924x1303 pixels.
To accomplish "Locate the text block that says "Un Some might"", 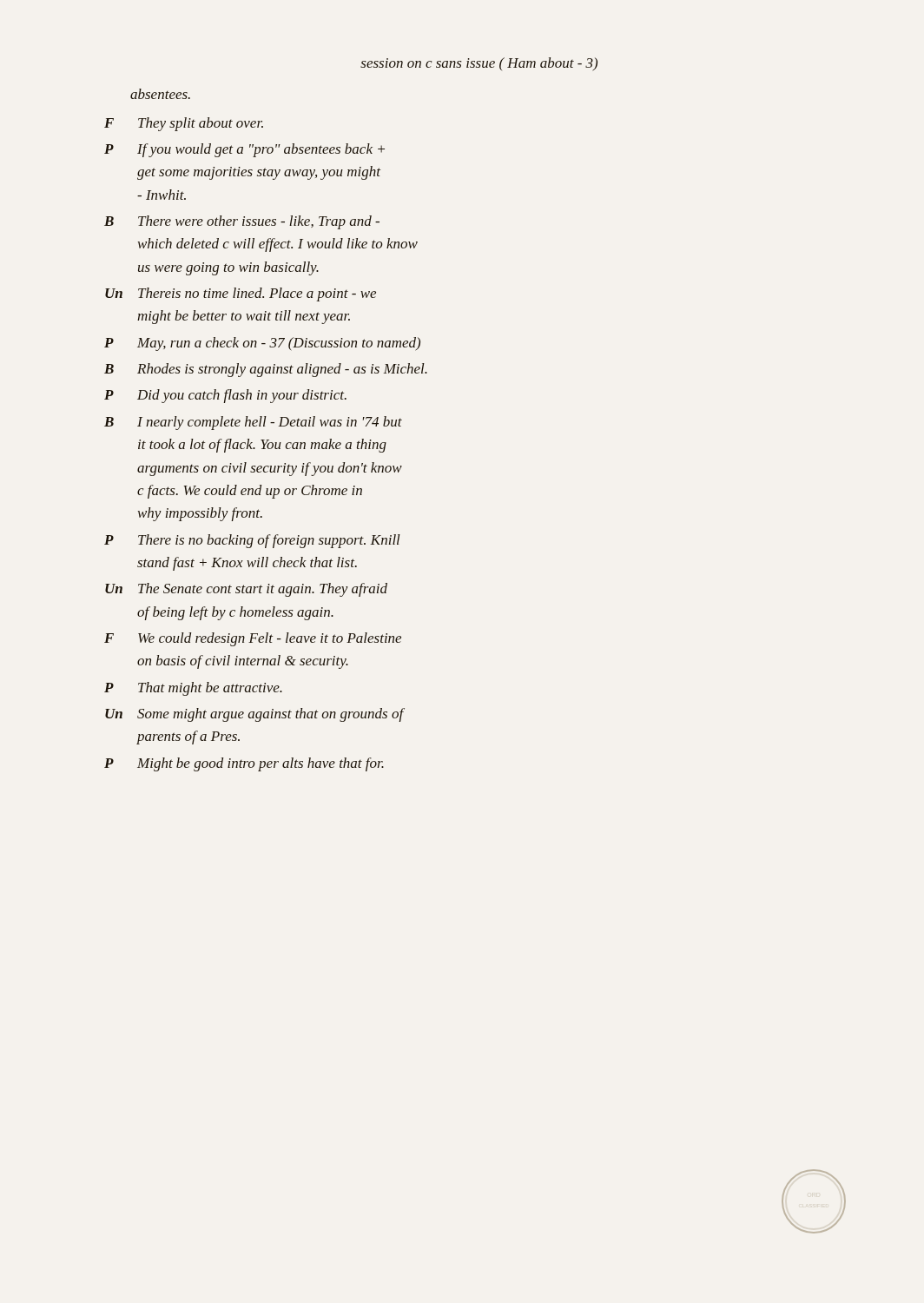I will click(x=255, y=715).
